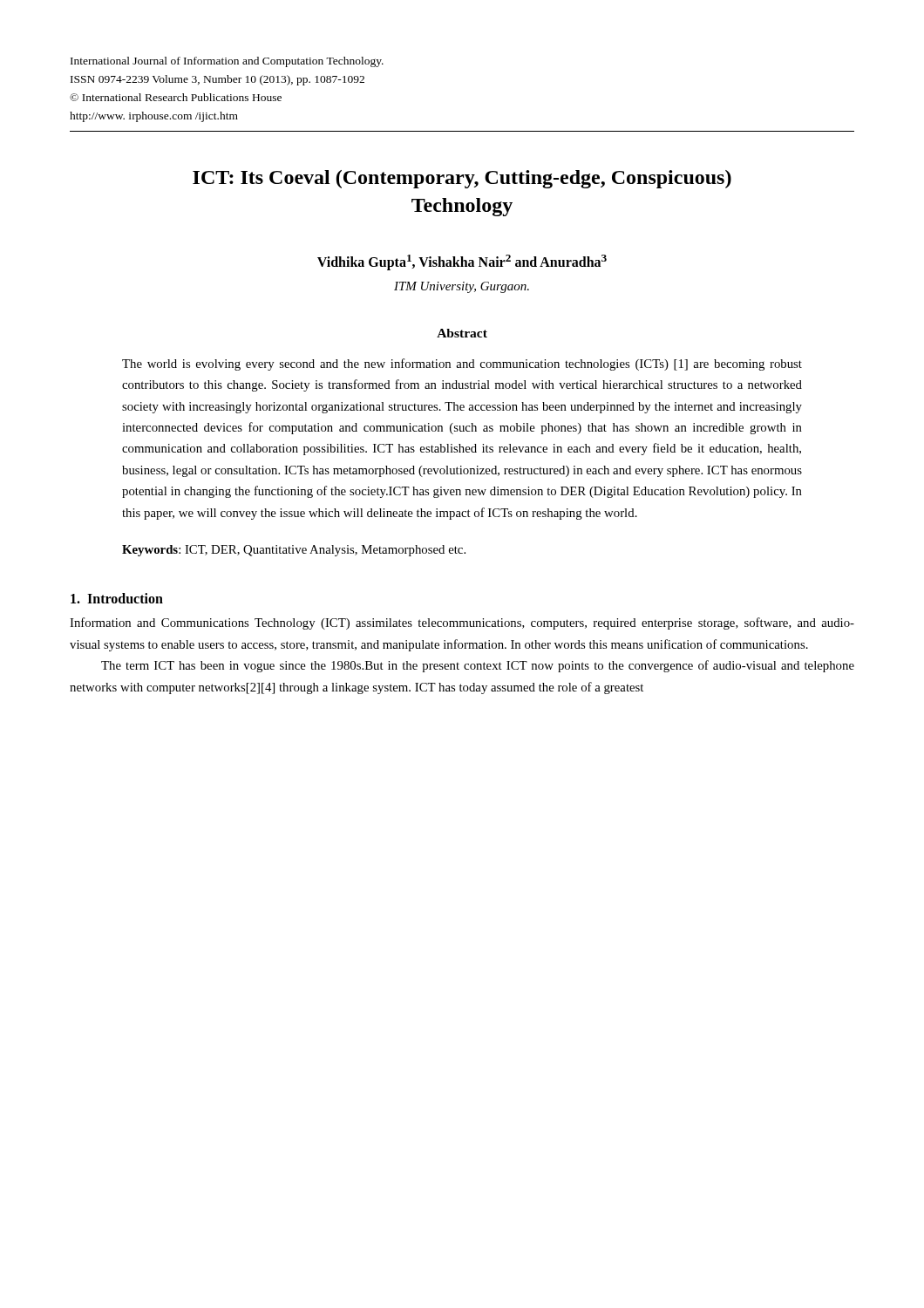Click on the passage starting "ITM University, Gurgaon."
The width and height of the screenshot is (924, 1308).
[462, 286]
